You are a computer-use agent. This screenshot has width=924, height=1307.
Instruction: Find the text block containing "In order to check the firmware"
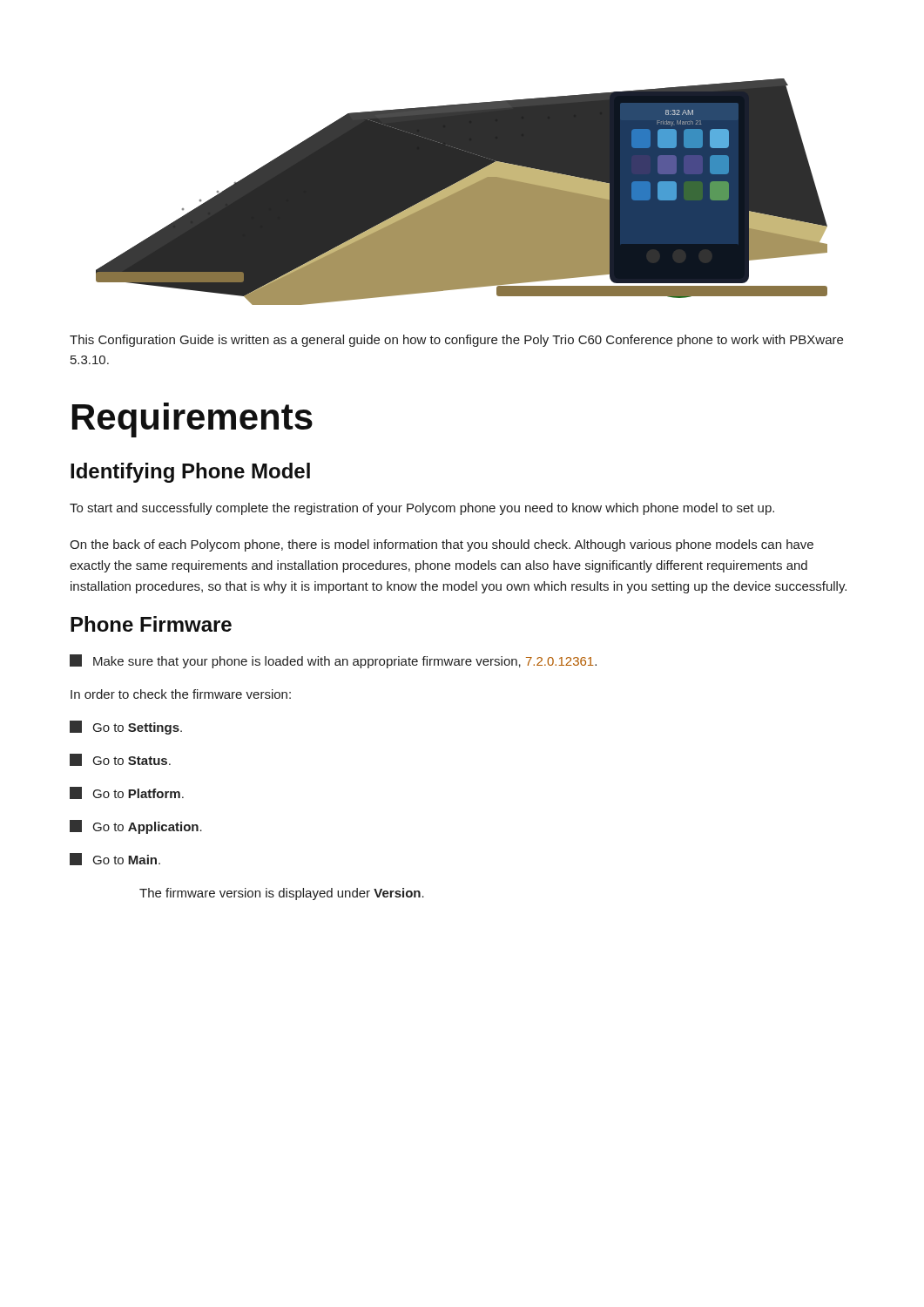coord(181,694)
